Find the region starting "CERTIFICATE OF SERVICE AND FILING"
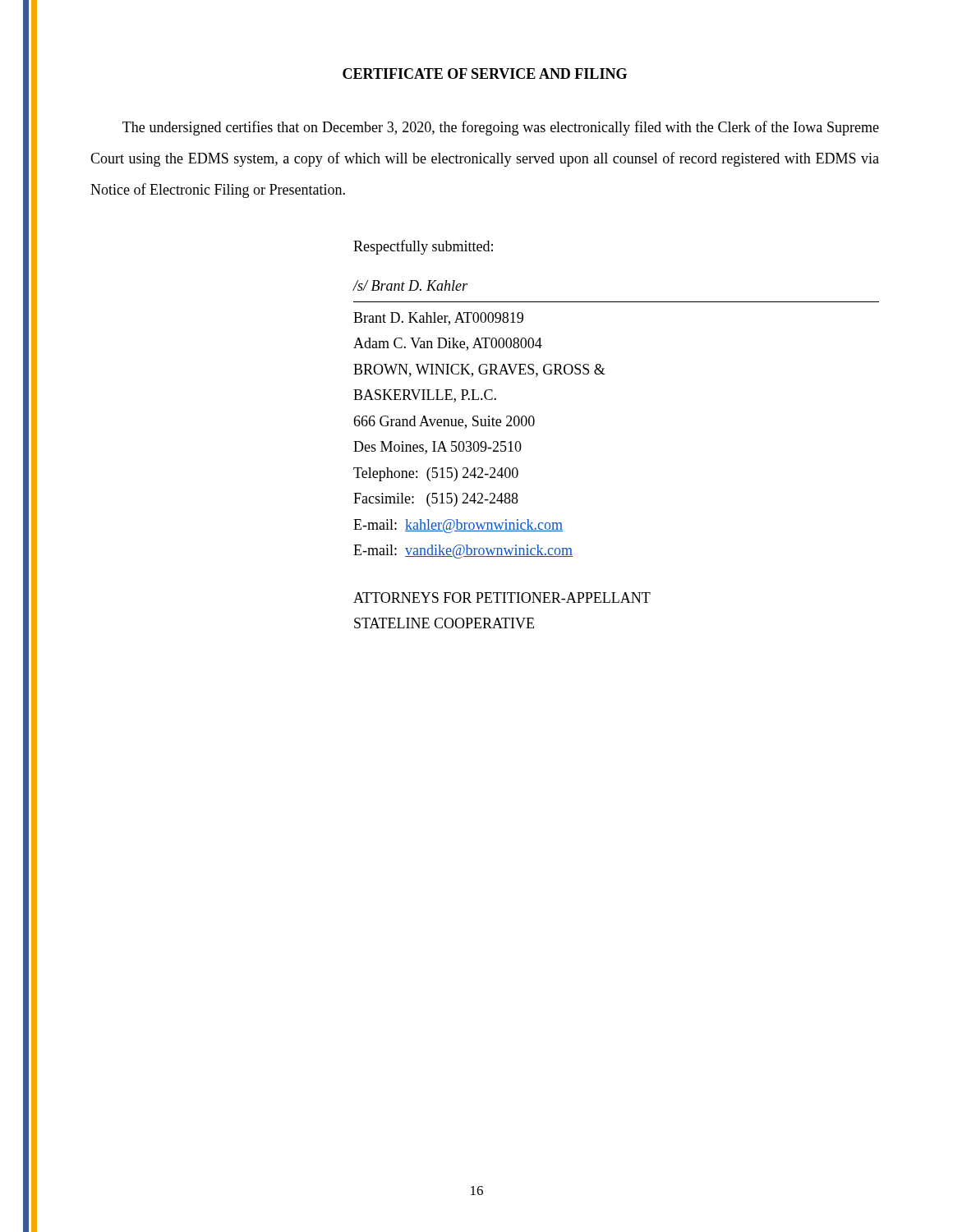Screen dimensions: 1232x953 (x=485, y=74)
